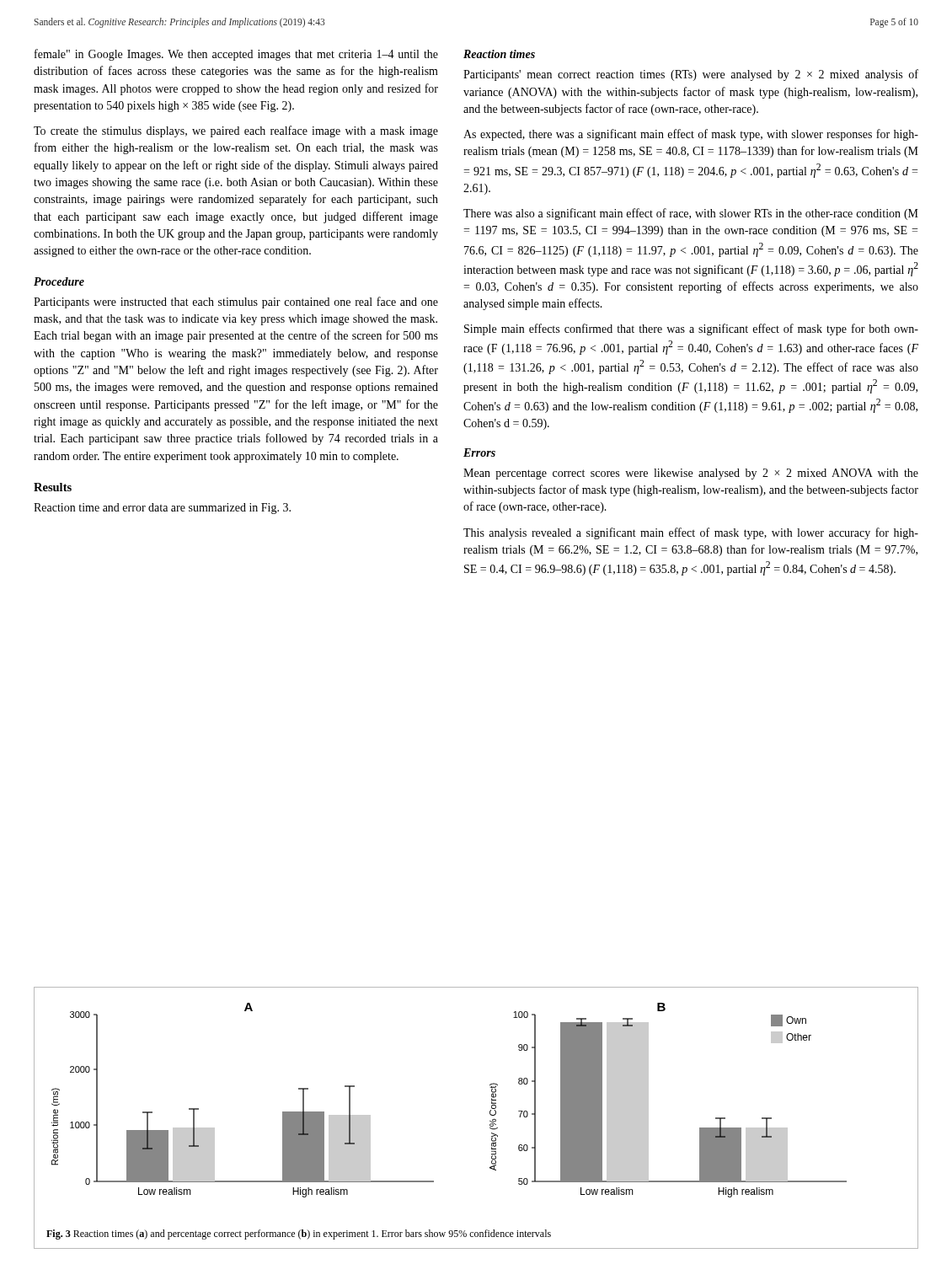Where does it say "Reaction times"?
Viewport: 952px width, 1264px height.
click(499, 54)
